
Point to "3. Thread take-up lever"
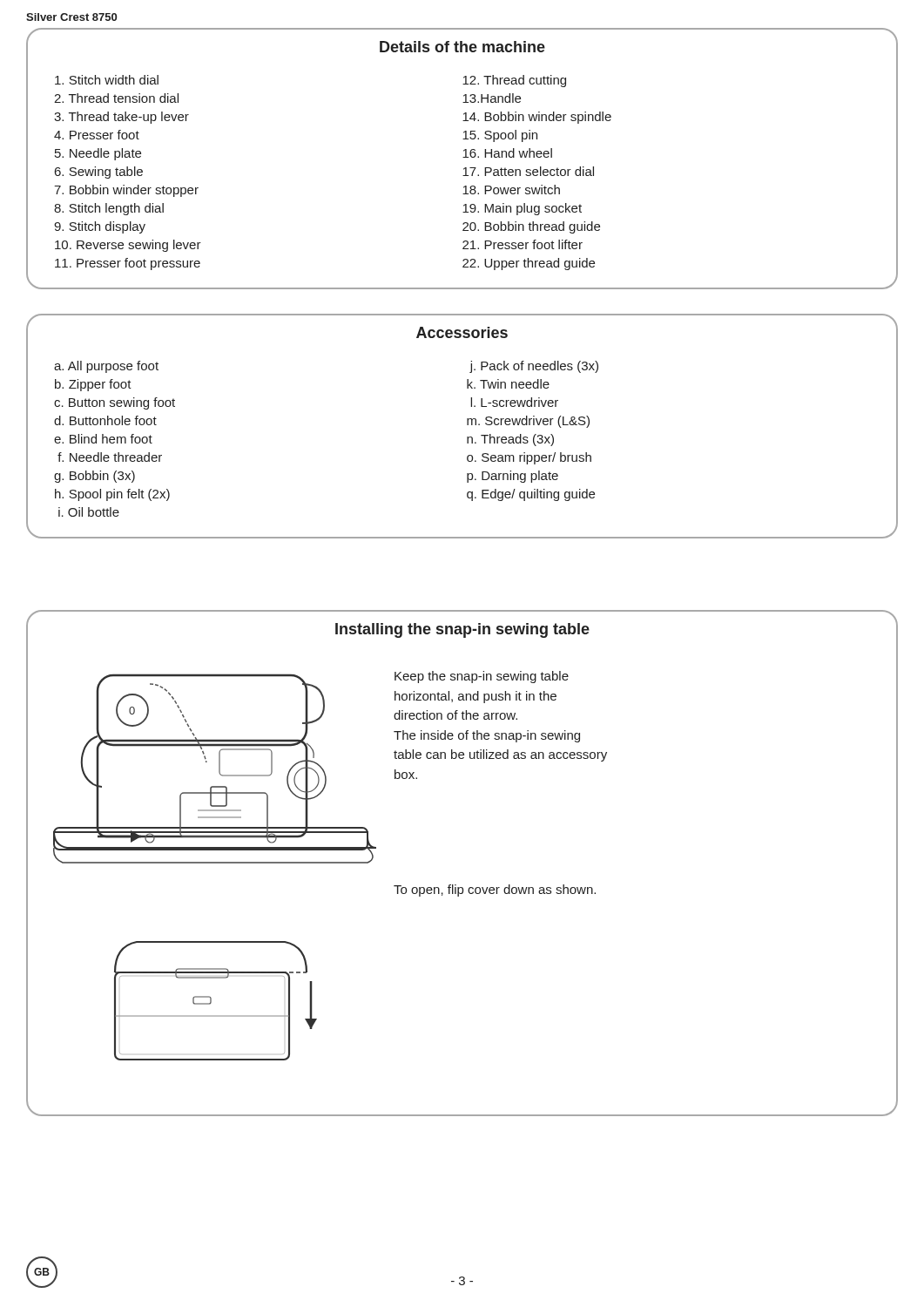121,116
